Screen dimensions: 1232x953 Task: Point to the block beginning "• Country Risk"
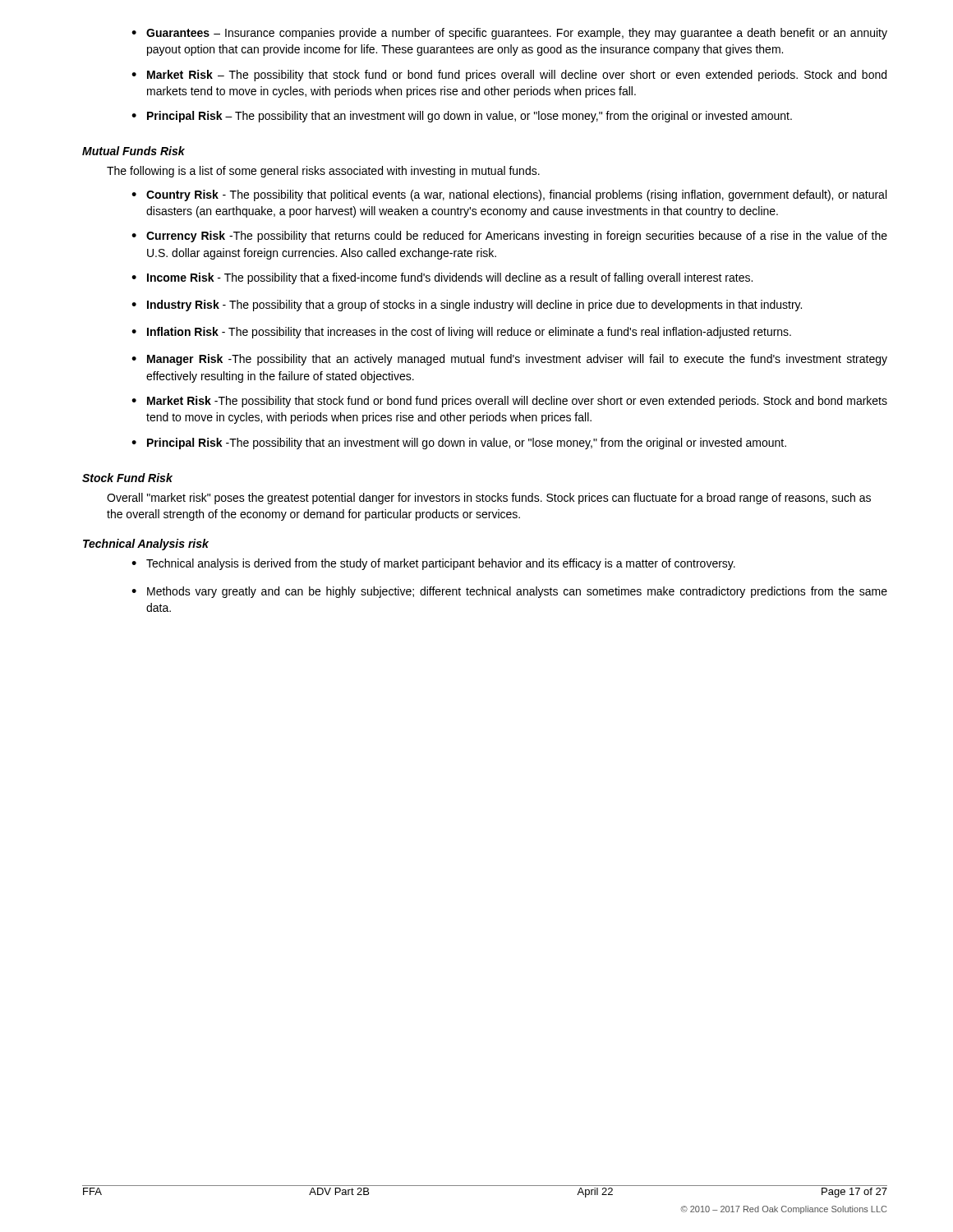click(509, 203)
